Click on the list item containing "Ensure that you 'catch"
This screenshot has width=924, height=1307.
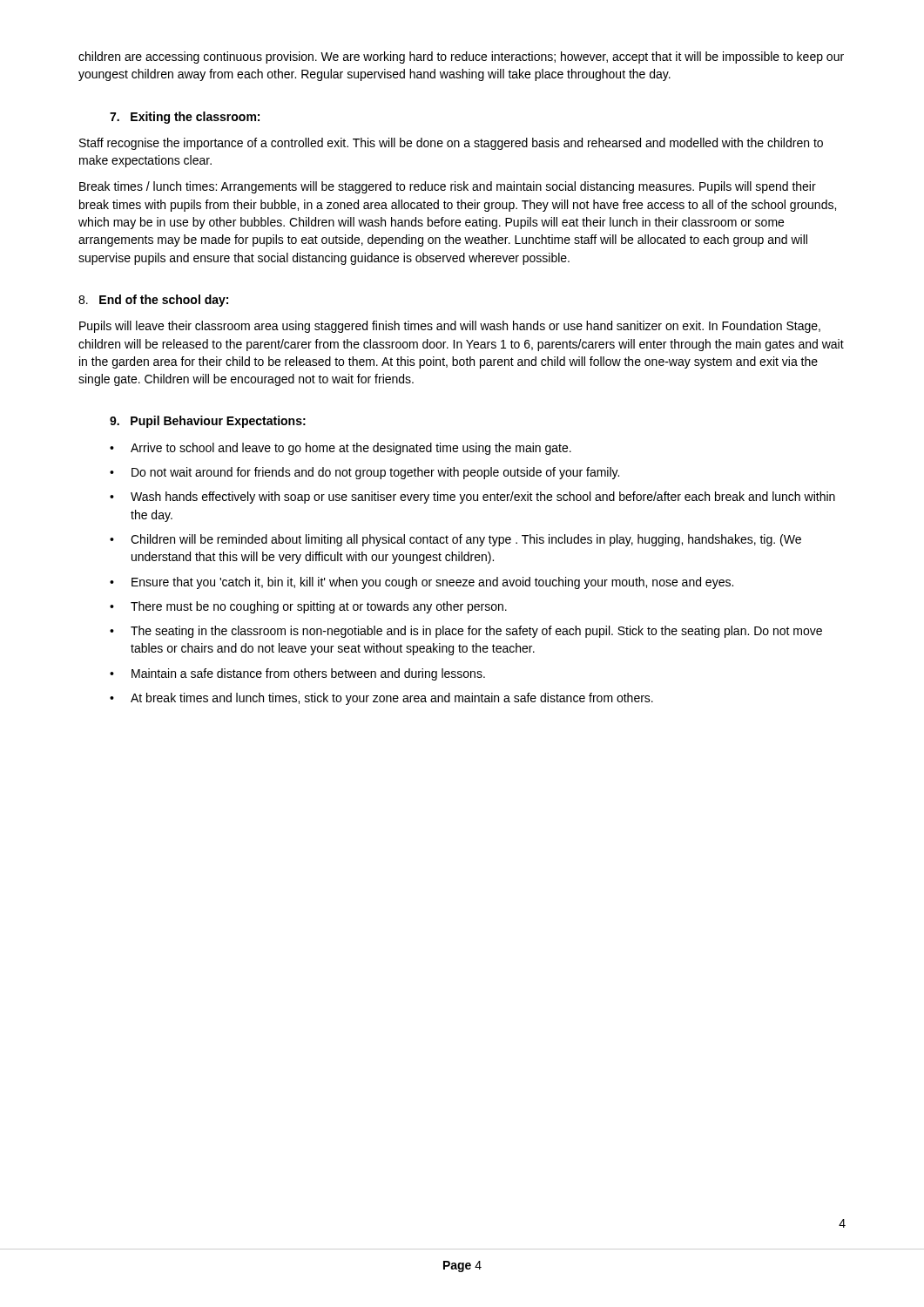click(x=462, y=582)
